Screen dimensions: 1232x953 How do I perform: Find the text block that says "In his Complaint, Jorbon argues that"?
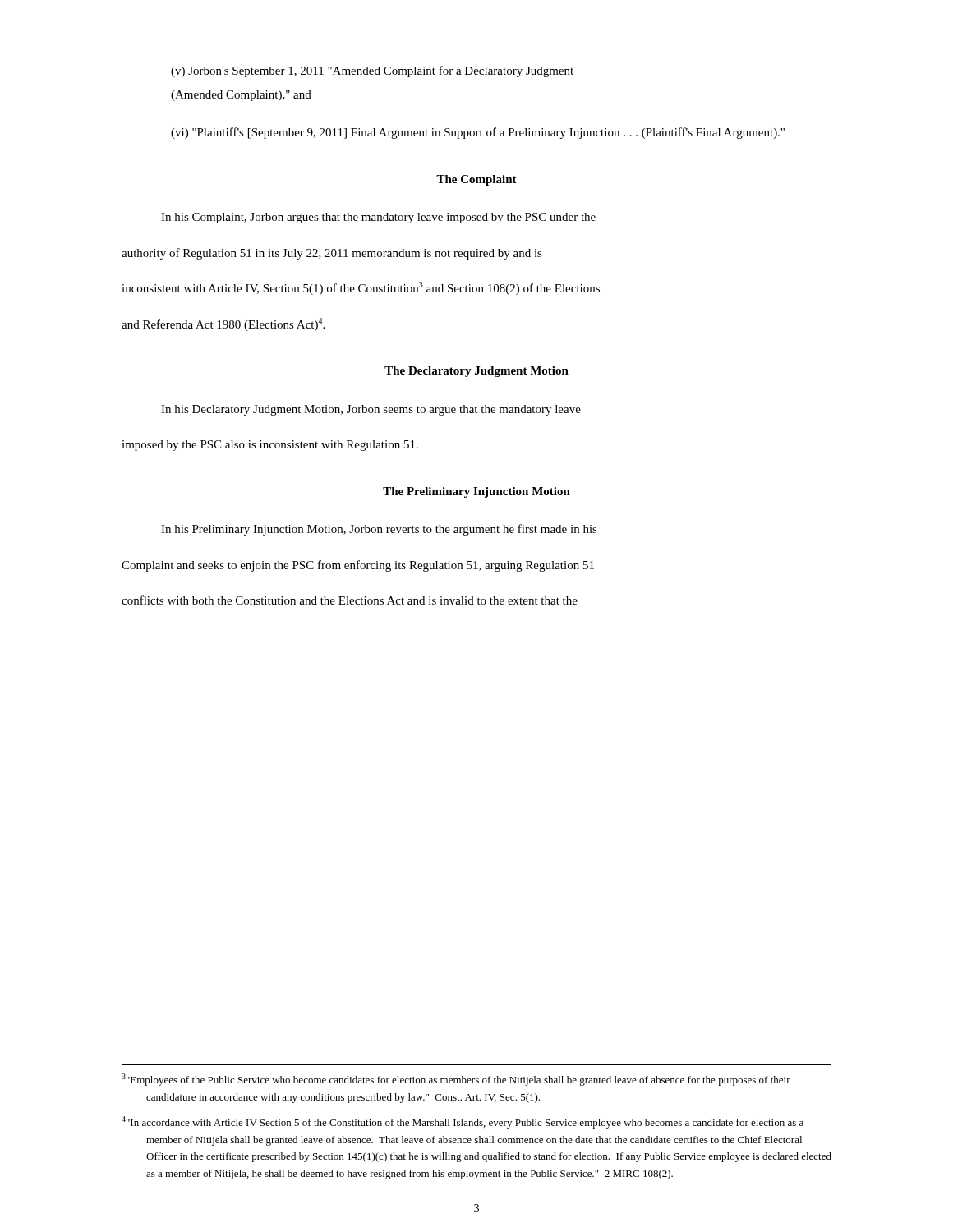tap(378, 217)
